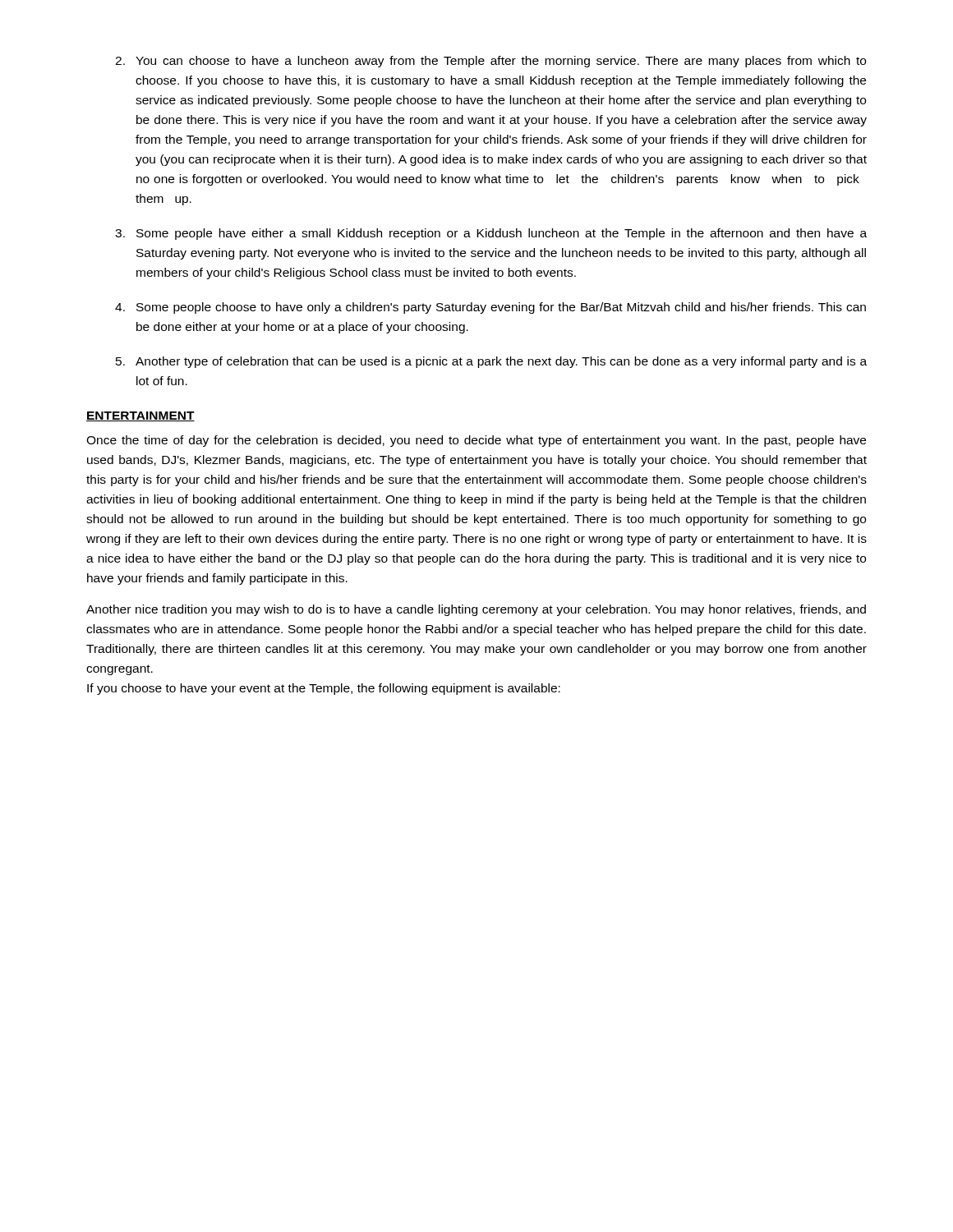Viewport: 953px width, 1232px height.
Task: Find the block starting "3. Some people have either a"
Action: tap(476, 253)
